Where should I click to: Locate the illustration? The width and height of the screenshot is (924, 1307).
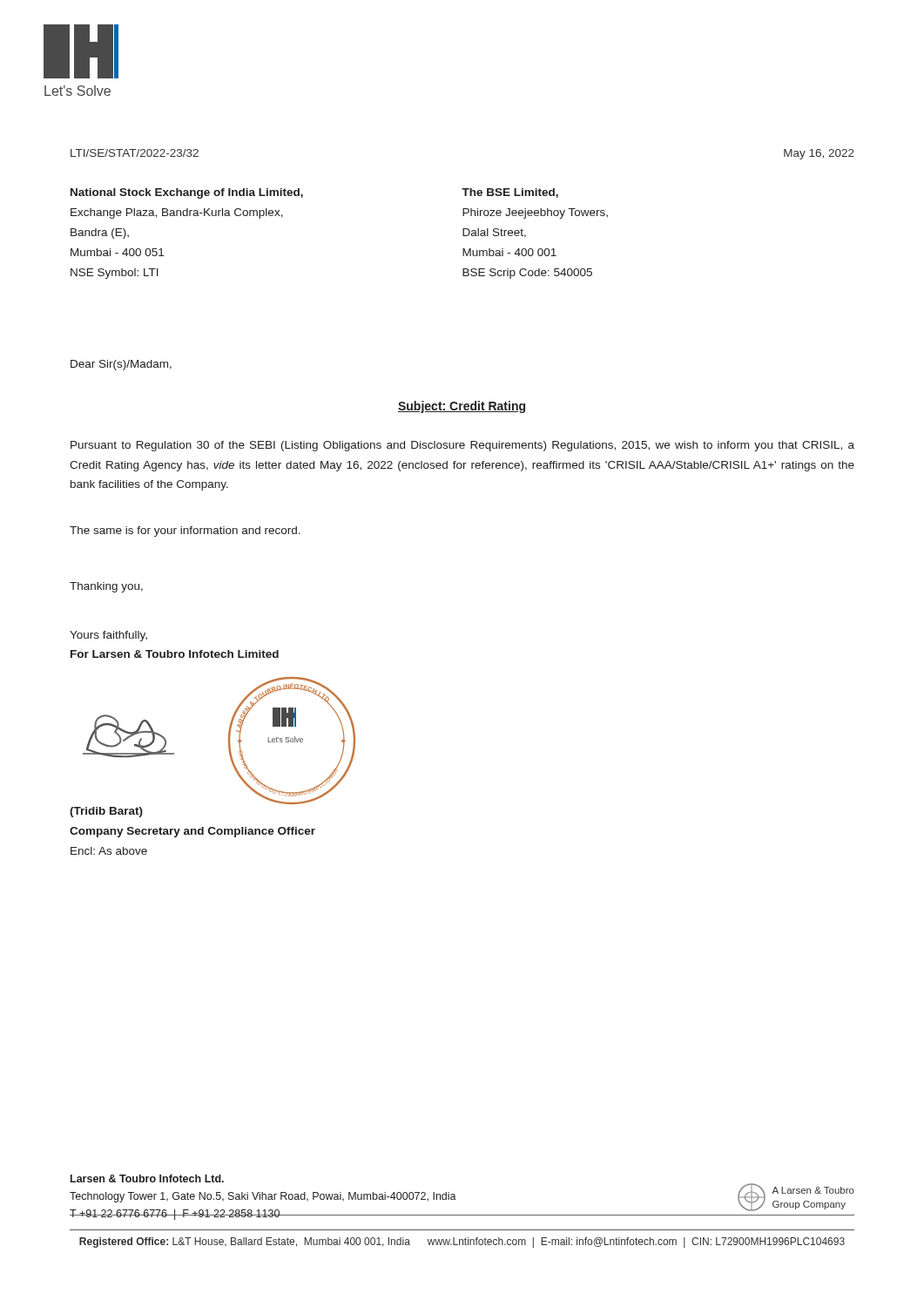pos(235,736)
